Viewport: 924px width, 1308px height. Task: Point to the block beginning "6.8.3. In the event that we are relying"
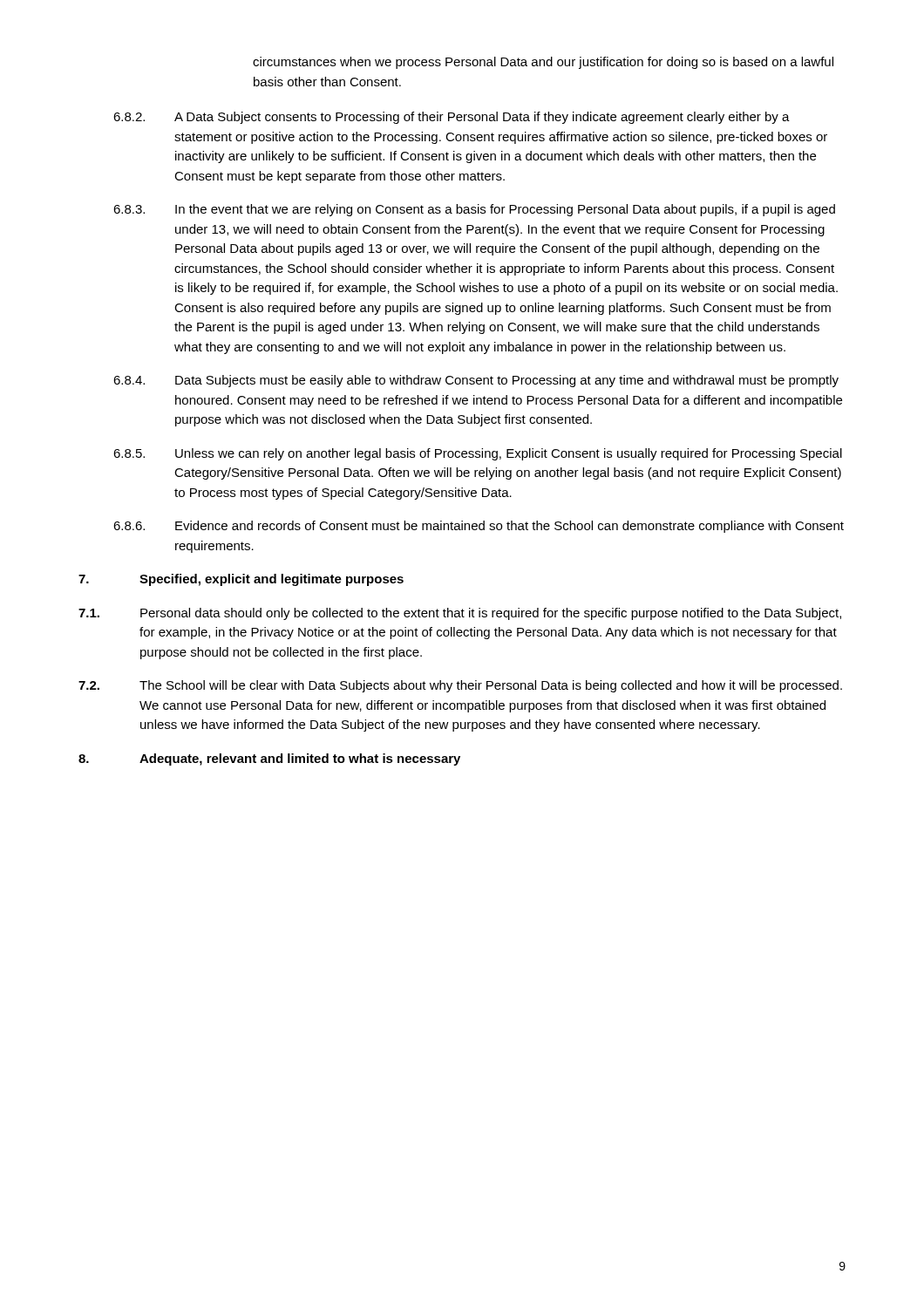point(462,278)
